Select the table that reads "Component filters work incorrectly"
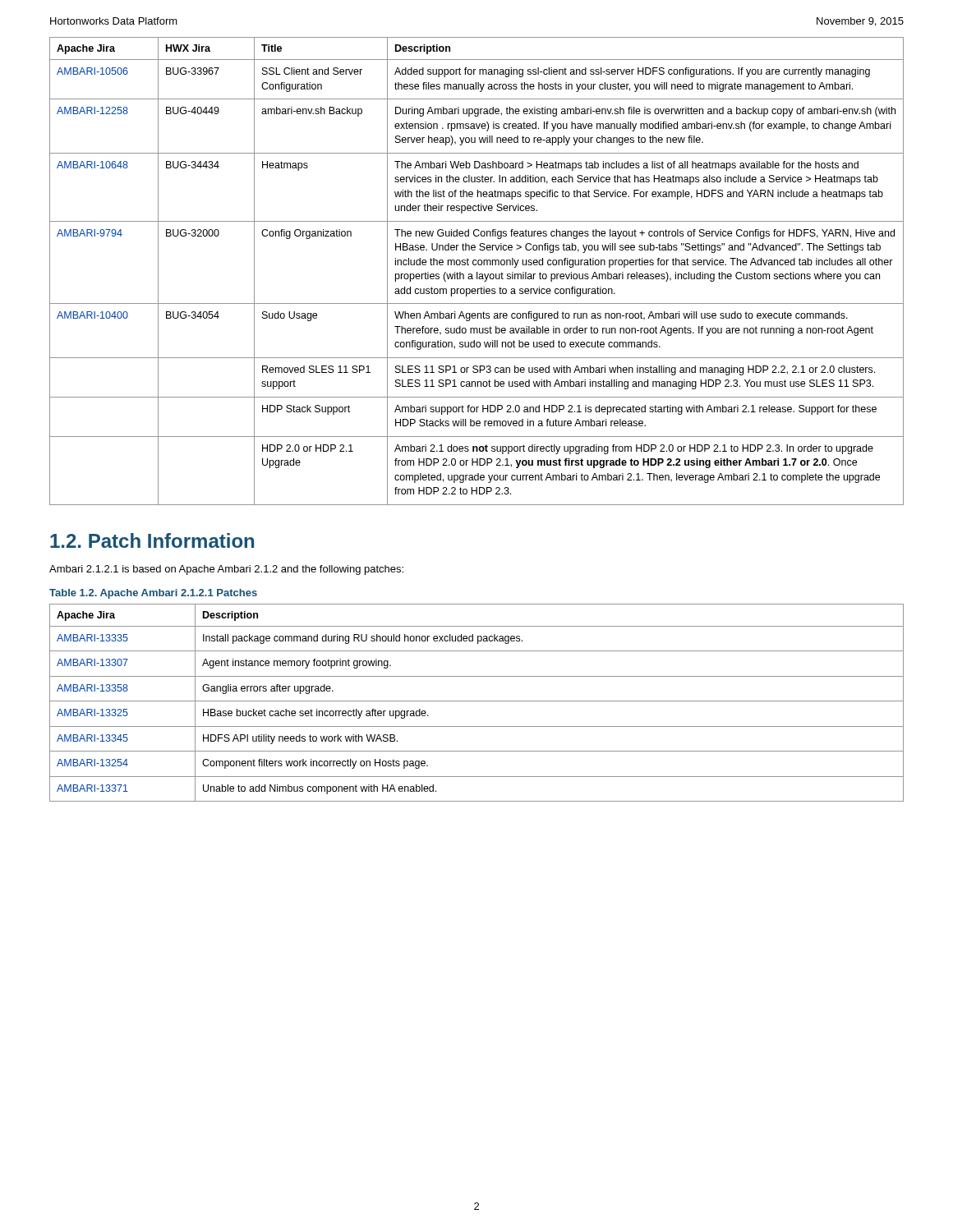Viewport: 953px width, 1232px height. tap(476, 702)
